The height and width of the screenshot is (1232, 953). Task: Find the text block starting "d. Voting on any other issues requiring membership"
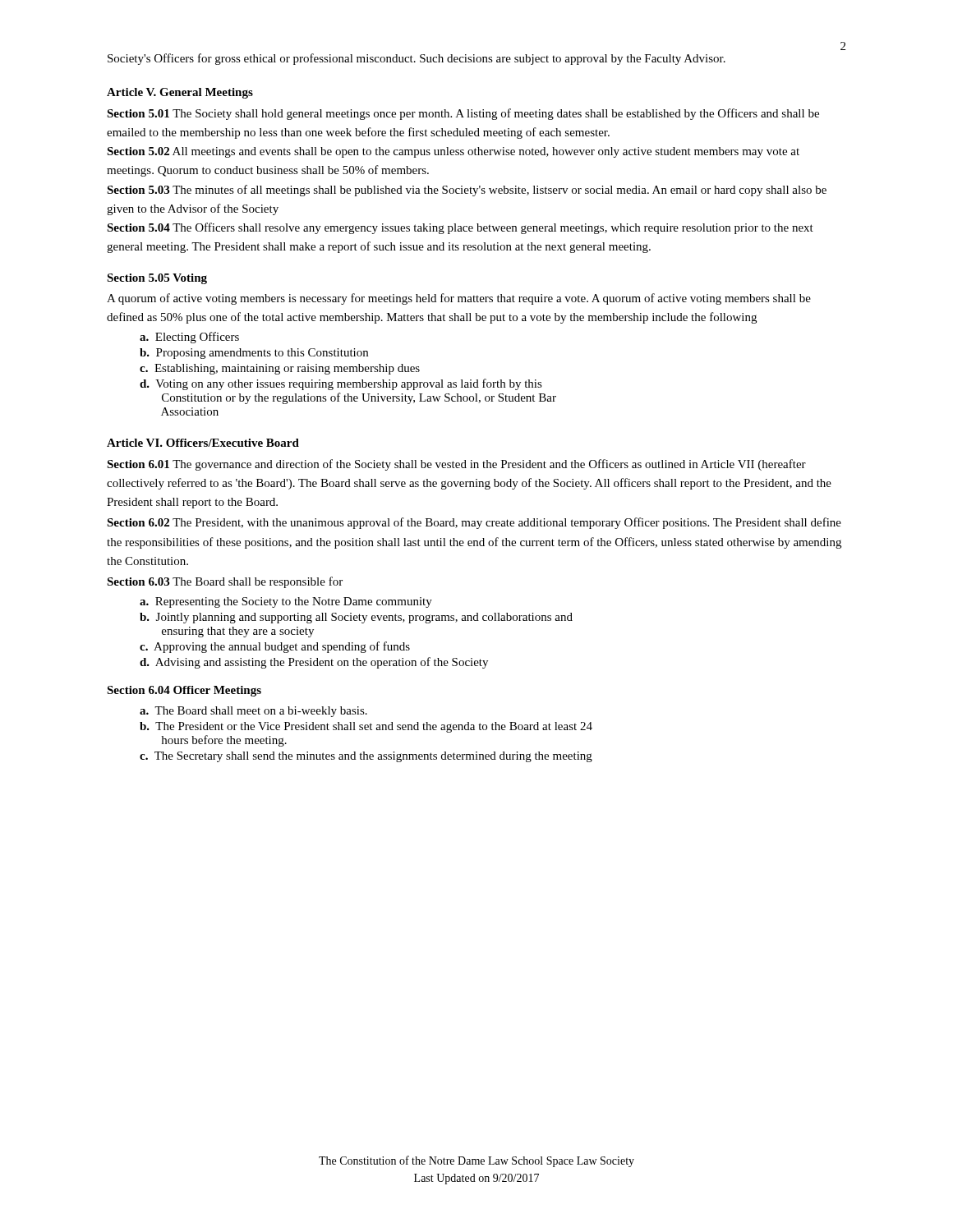click(x=348, y=398)
